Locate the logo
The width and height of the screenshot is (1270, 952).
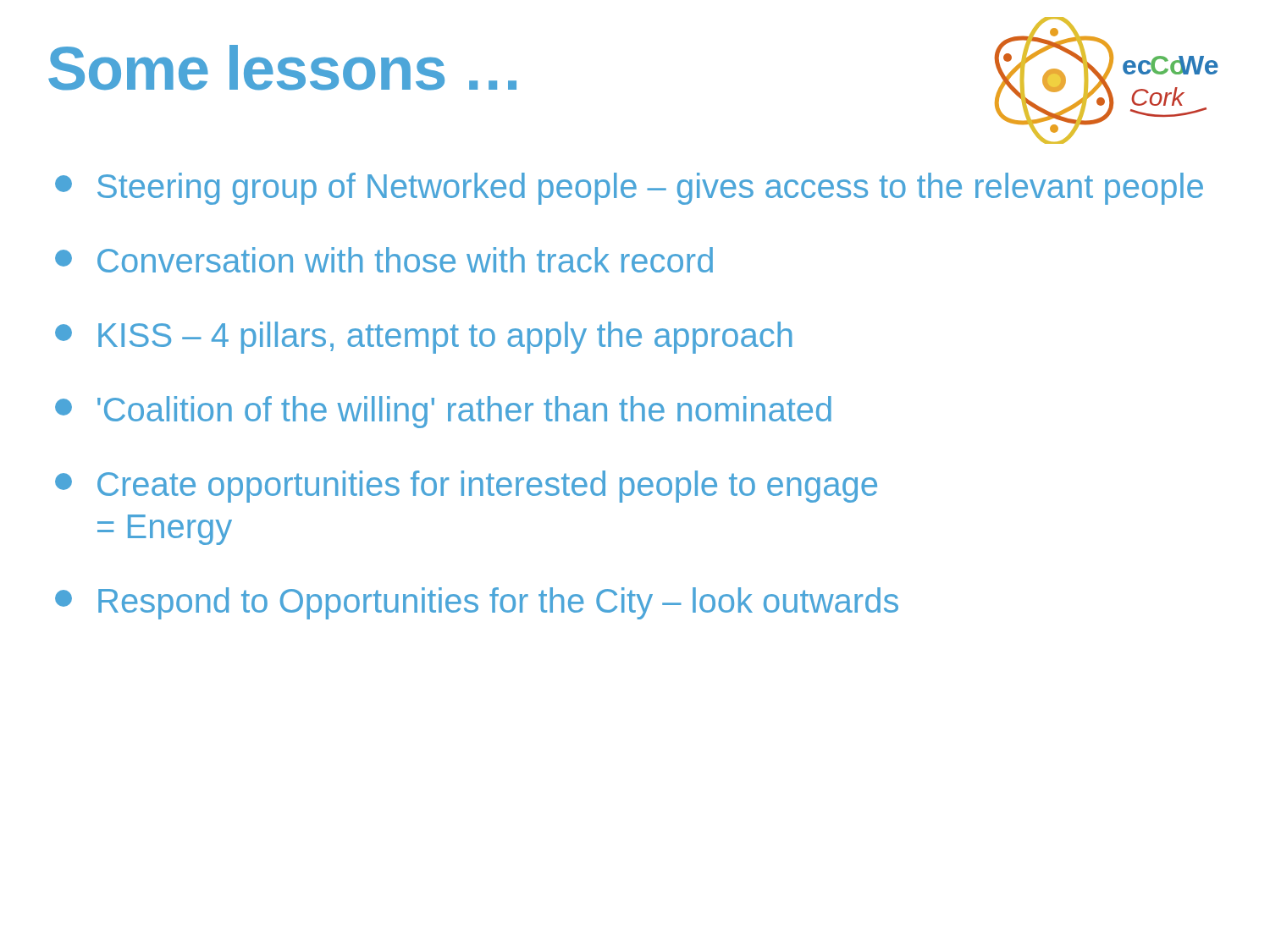[x=1101, y=80]
